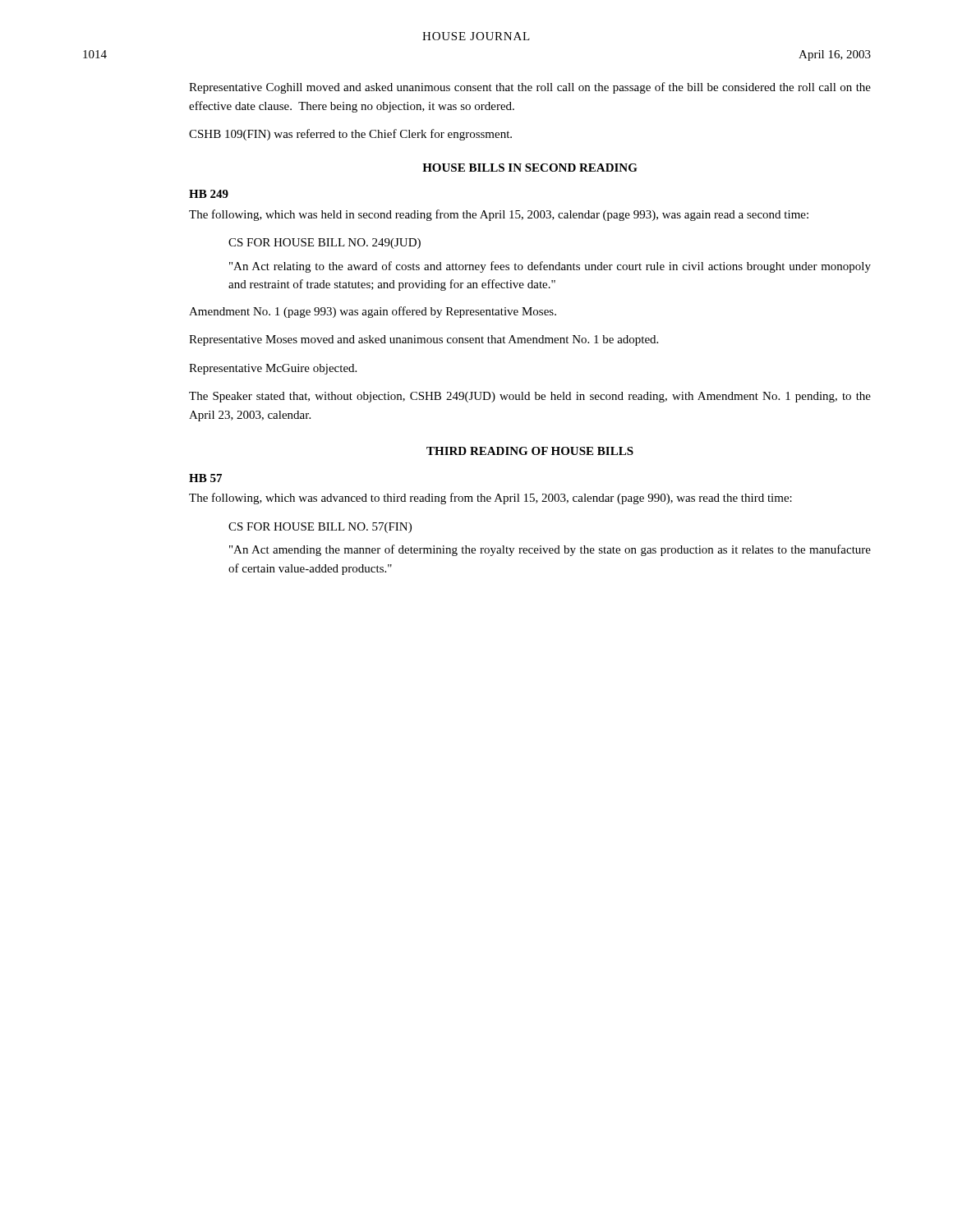
Task: Locate the block starting "HB 57"
Action: point(206,478)
